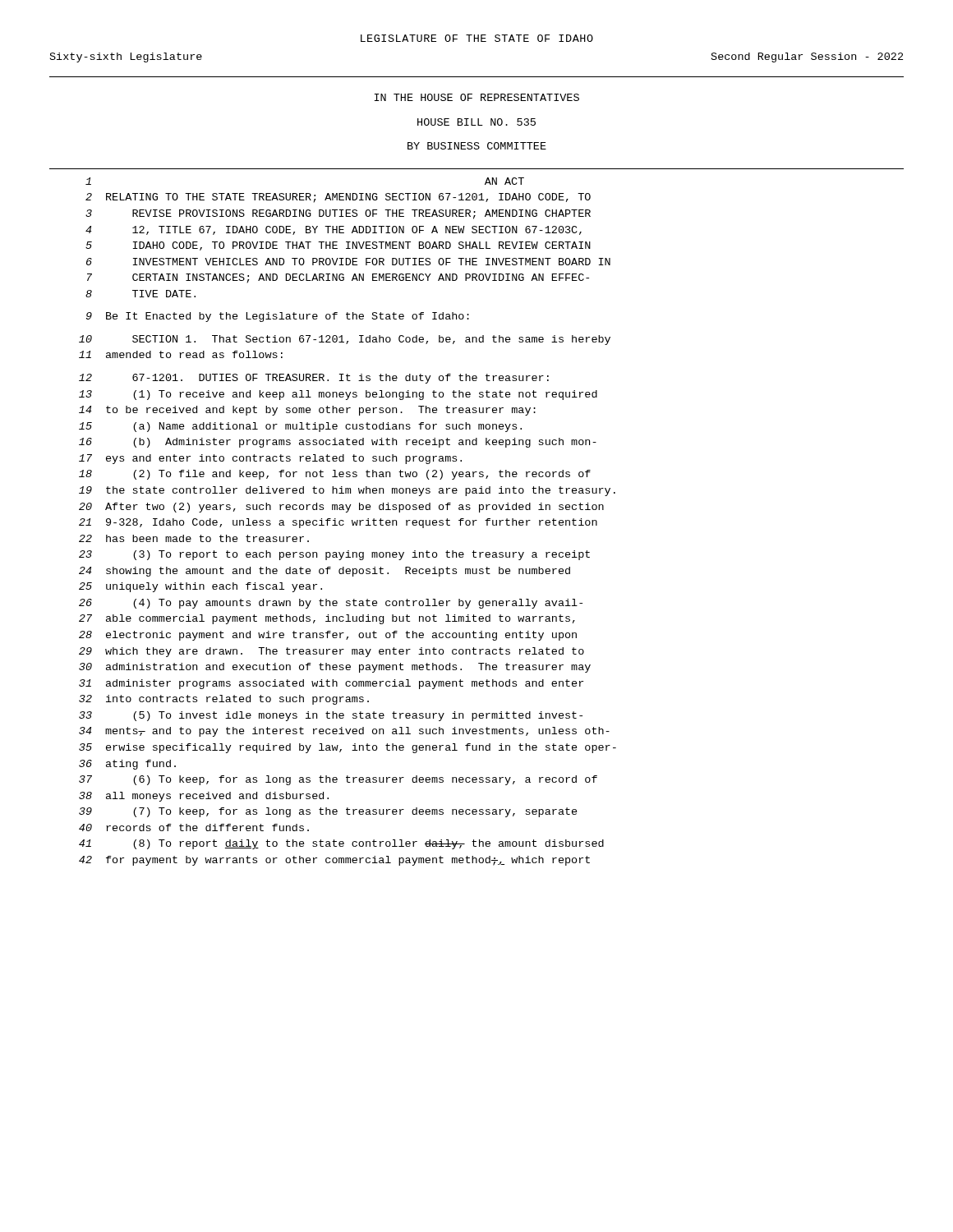Select the text block starting "BY BUSINESS COMMITTEE"
Viewport: 953px width, 1232px height.
(476, 147)
